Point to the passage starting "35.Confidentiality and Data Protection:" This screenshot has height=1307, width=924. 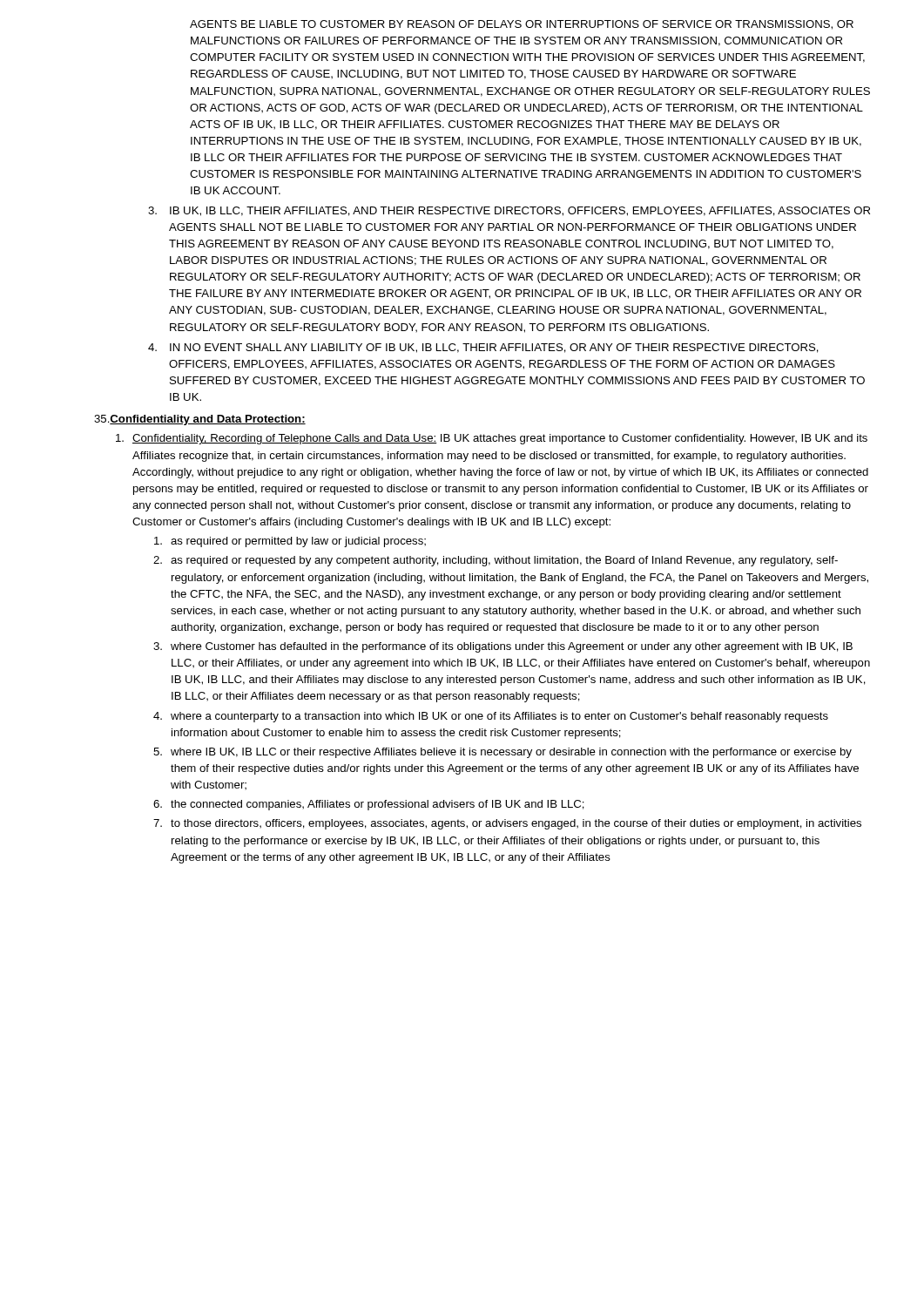(200, 419)
